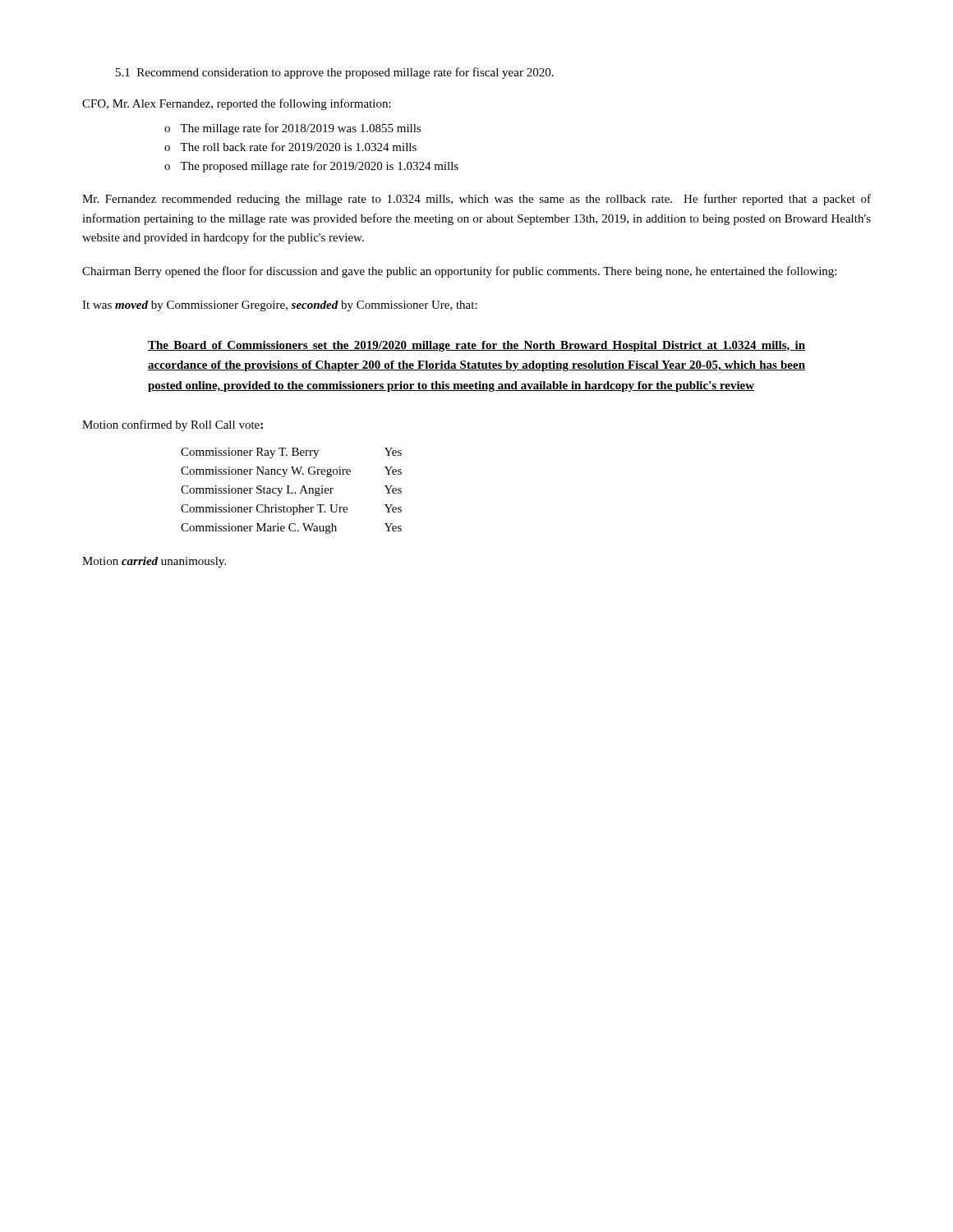Navigate to the element starting "CFO, Mr. Alex"
This screenshot has height=1232, width=953.
click(x=237, y=103)
